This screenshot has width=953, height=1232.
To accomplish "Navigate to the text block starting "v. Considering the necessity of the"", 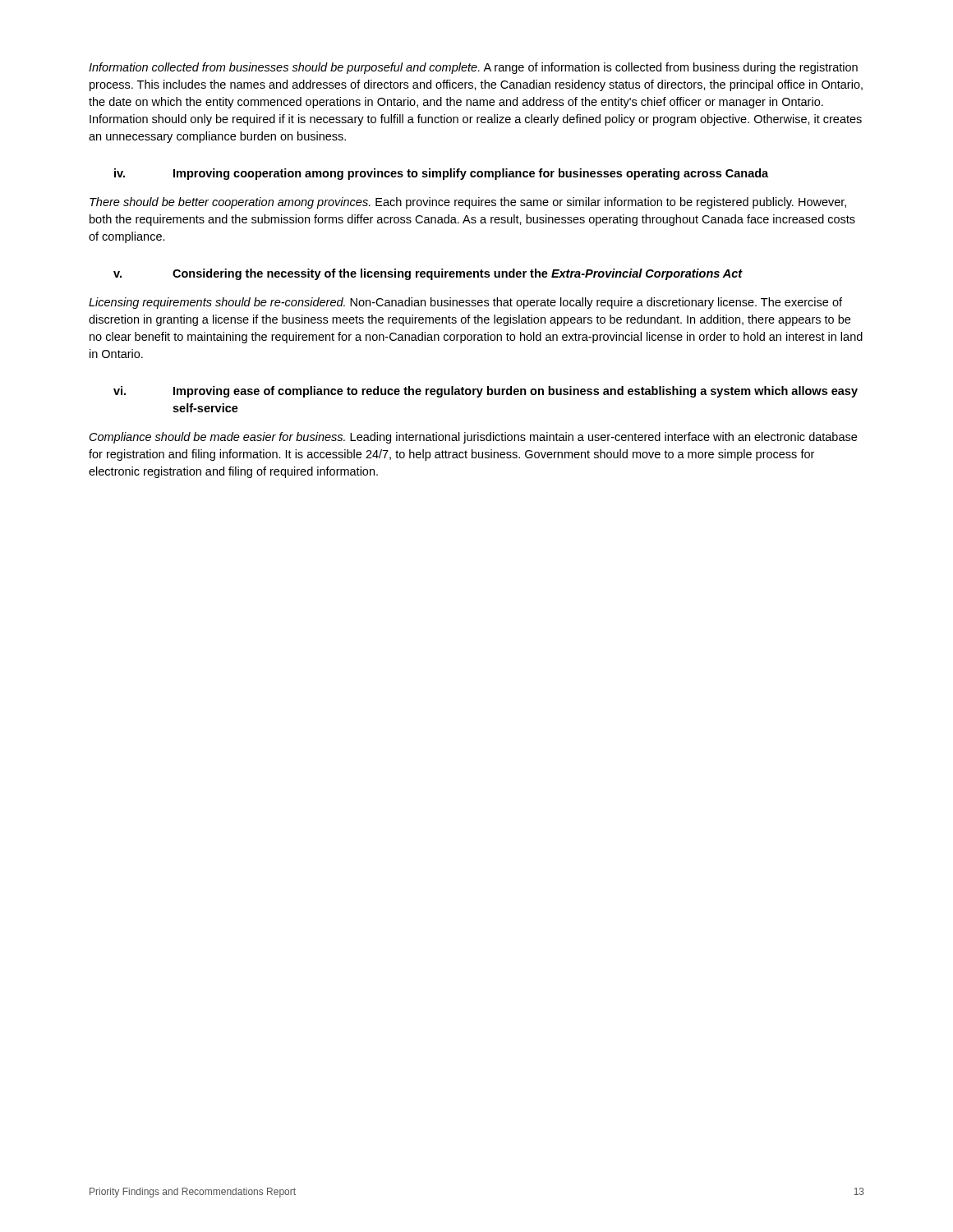I will (415, 274).
